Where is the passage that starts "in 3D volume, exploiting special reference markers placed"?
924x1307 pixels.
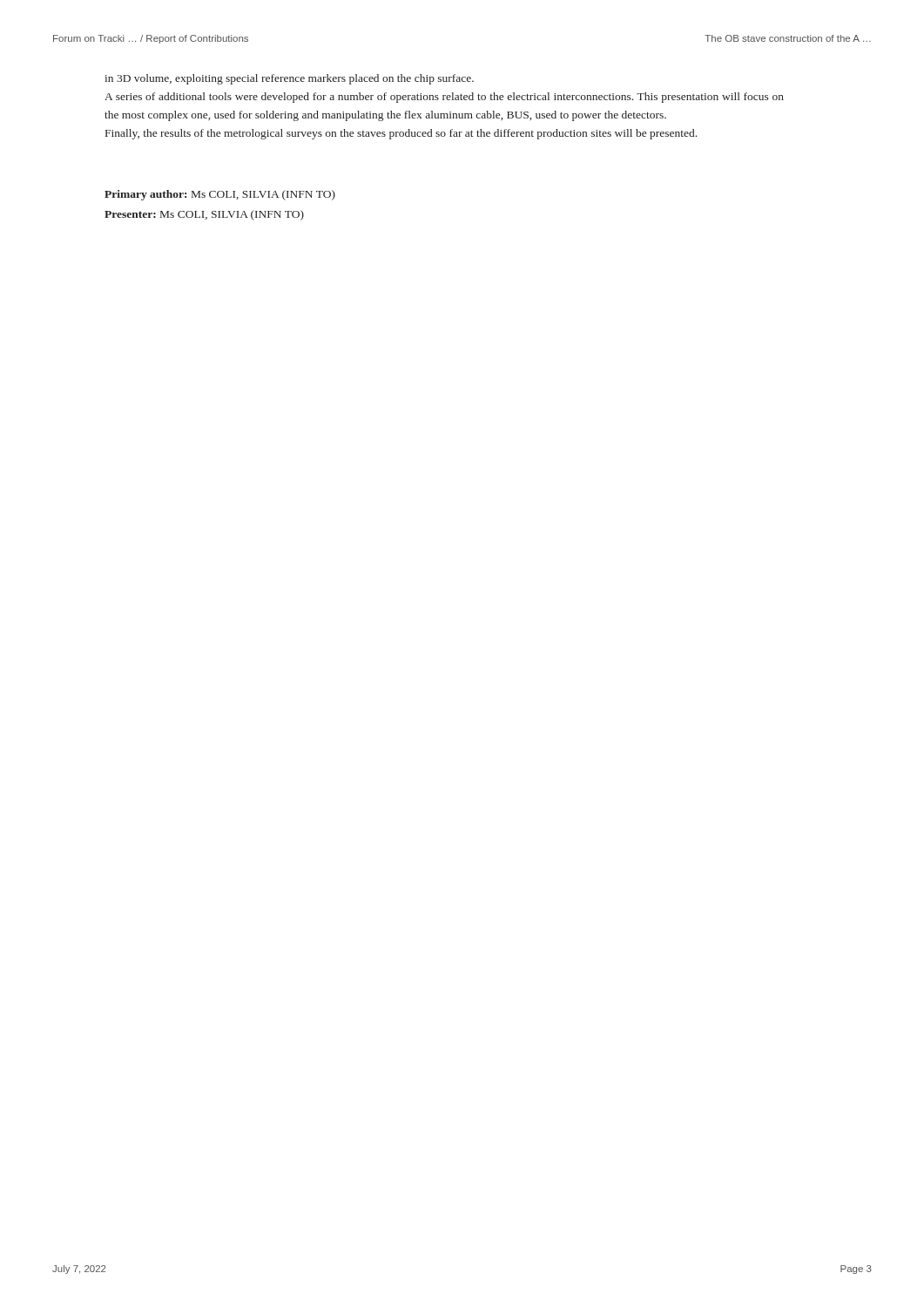(444, 106)
